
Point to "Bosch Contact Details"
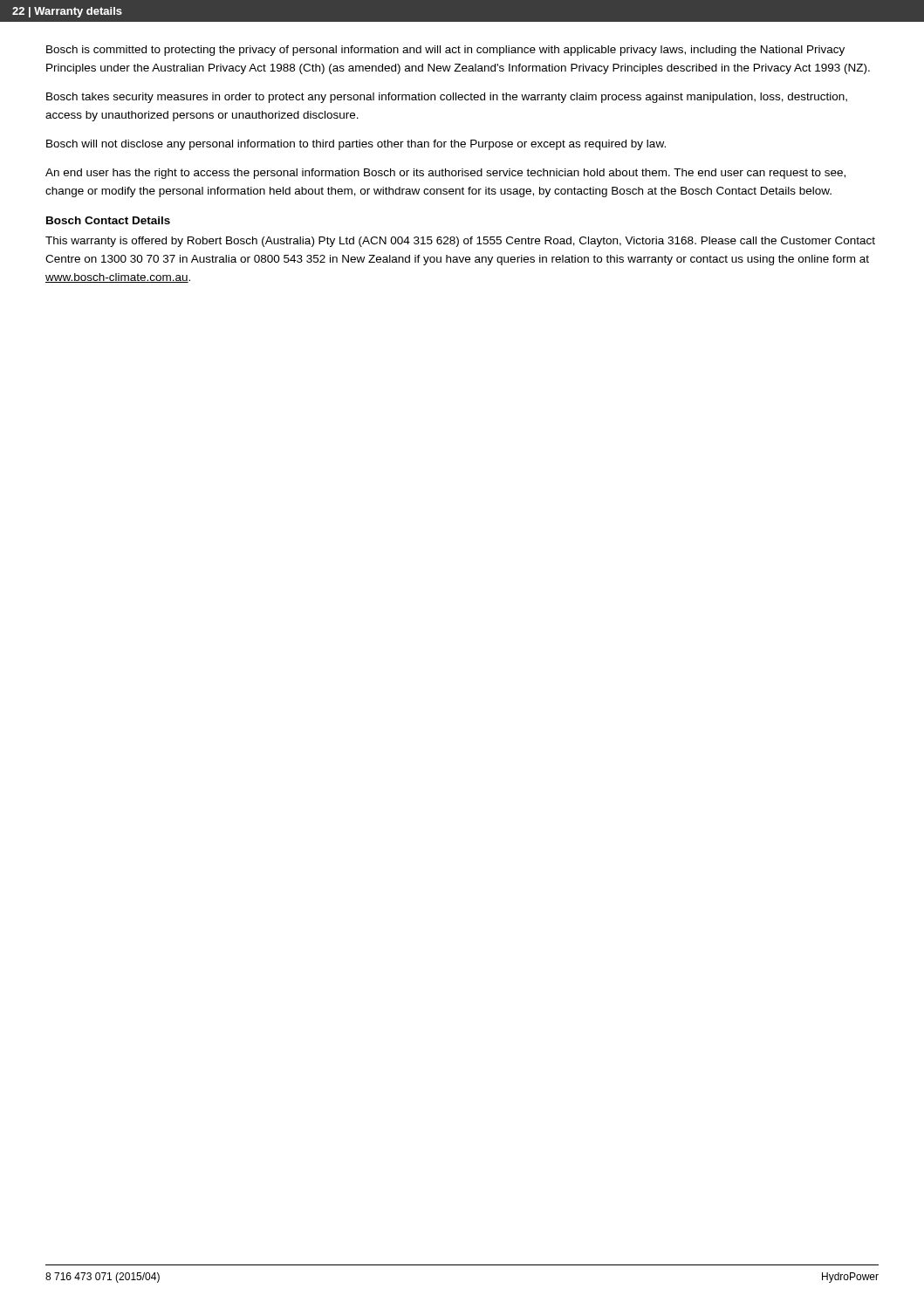point(108,220)
